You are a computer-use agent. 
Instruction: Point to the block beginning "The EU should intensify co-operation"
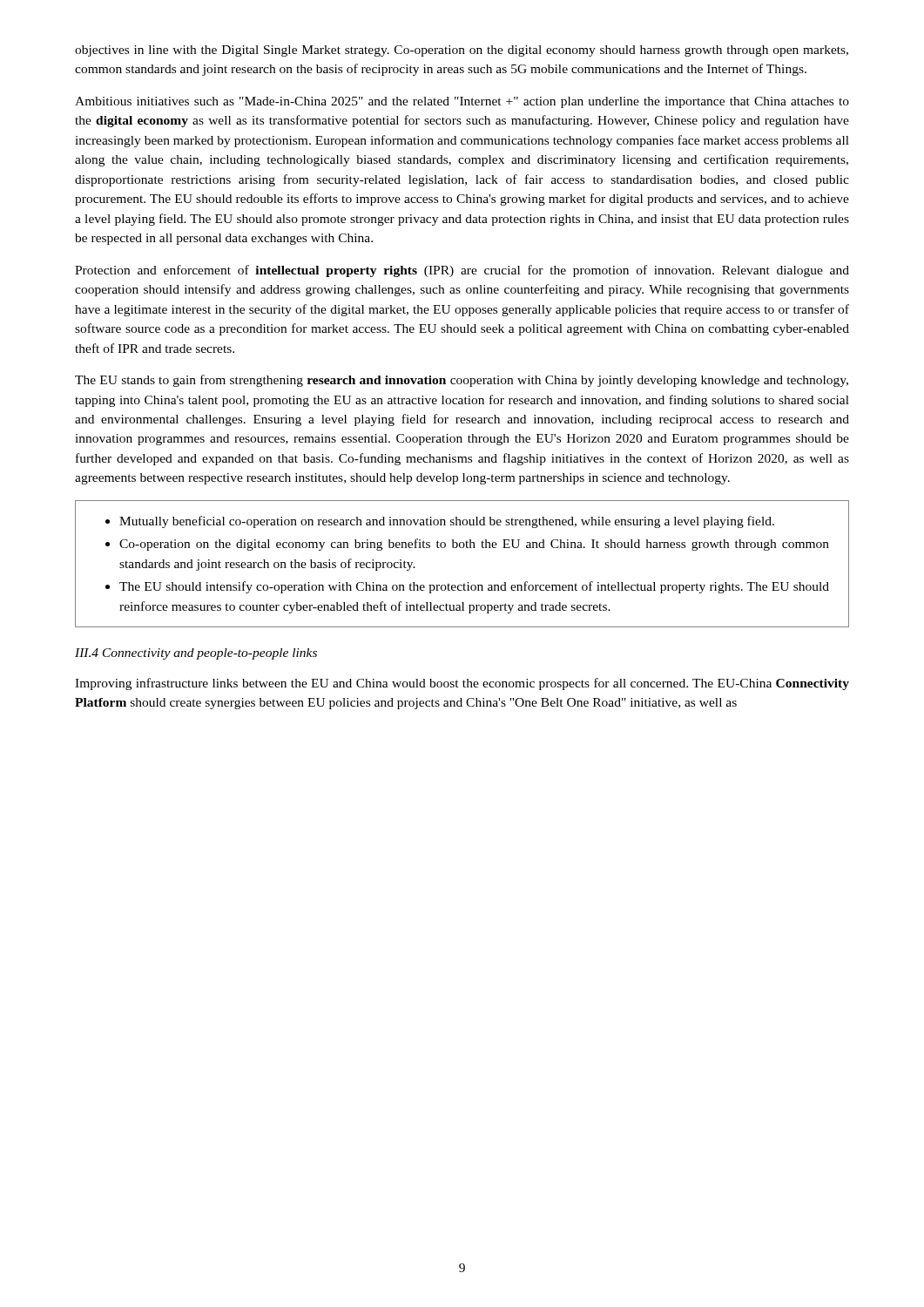pyautogui.click(x=474, y=597)
